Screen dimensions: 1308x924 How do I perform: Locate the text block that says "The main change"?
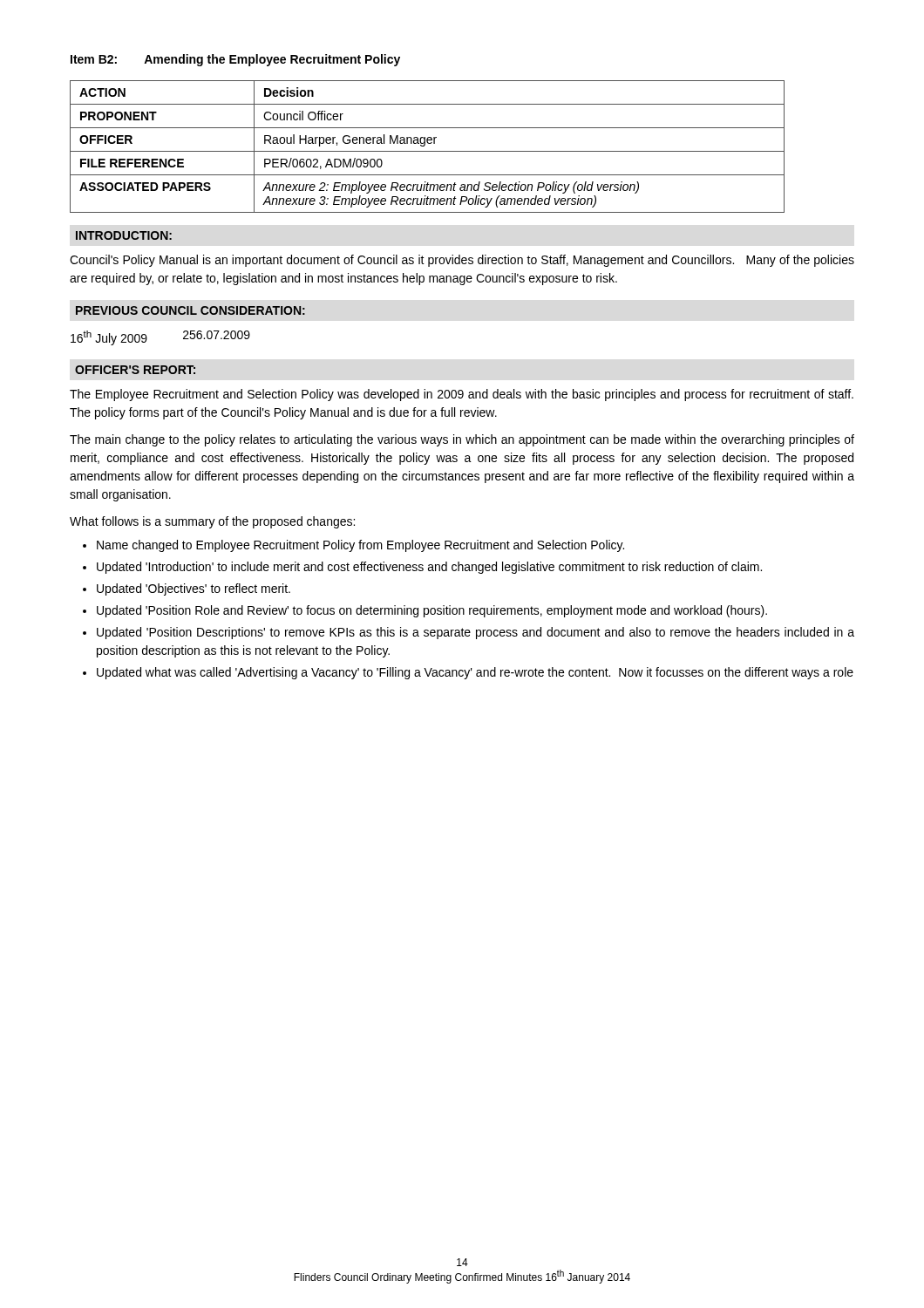pos(462,467)
